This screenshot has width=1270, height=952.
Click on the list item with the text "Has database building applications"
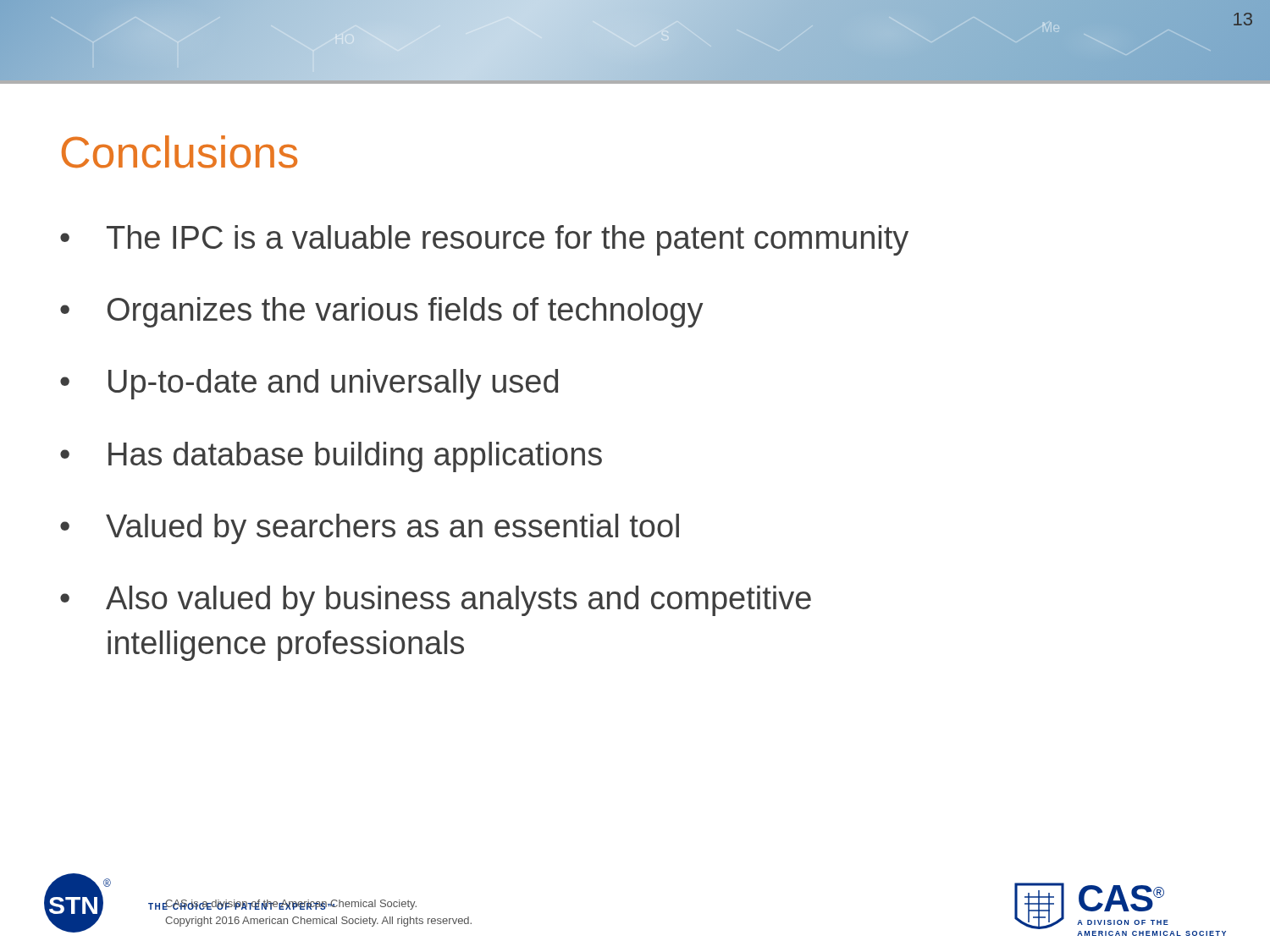[354, 454]
